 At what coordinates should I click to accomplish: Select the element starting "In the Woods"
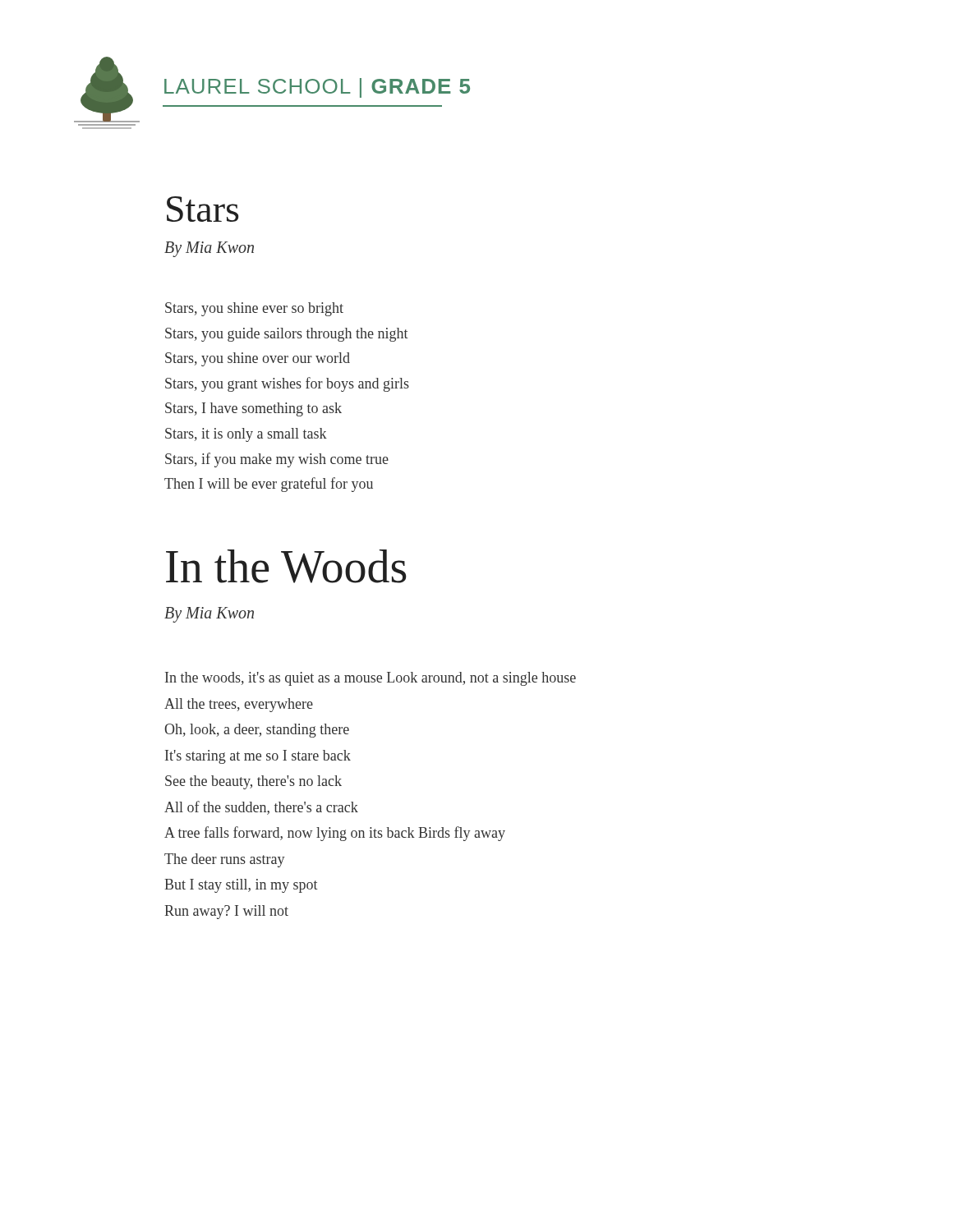(x=286, y=567)
